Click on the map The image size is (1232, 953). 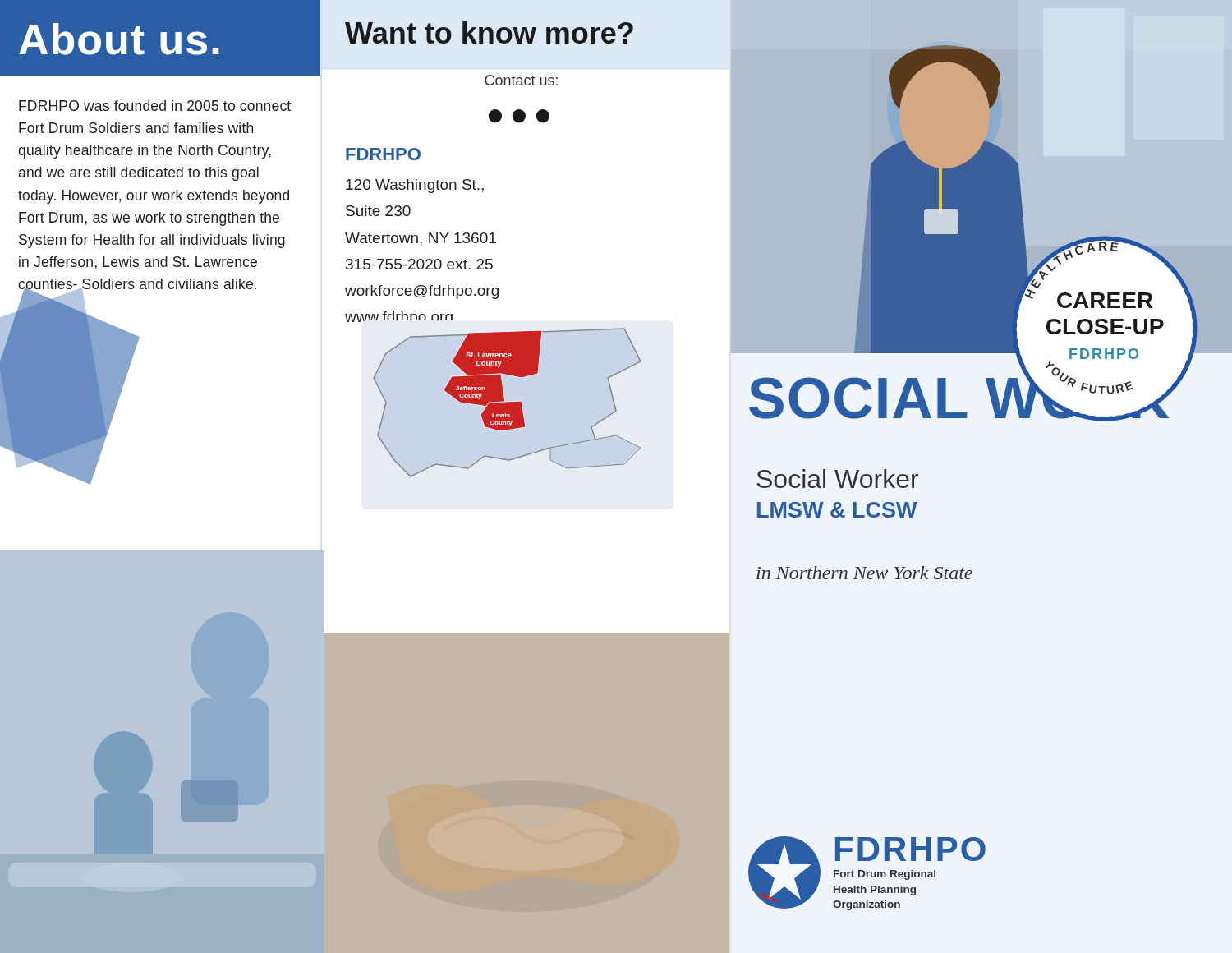517,415
